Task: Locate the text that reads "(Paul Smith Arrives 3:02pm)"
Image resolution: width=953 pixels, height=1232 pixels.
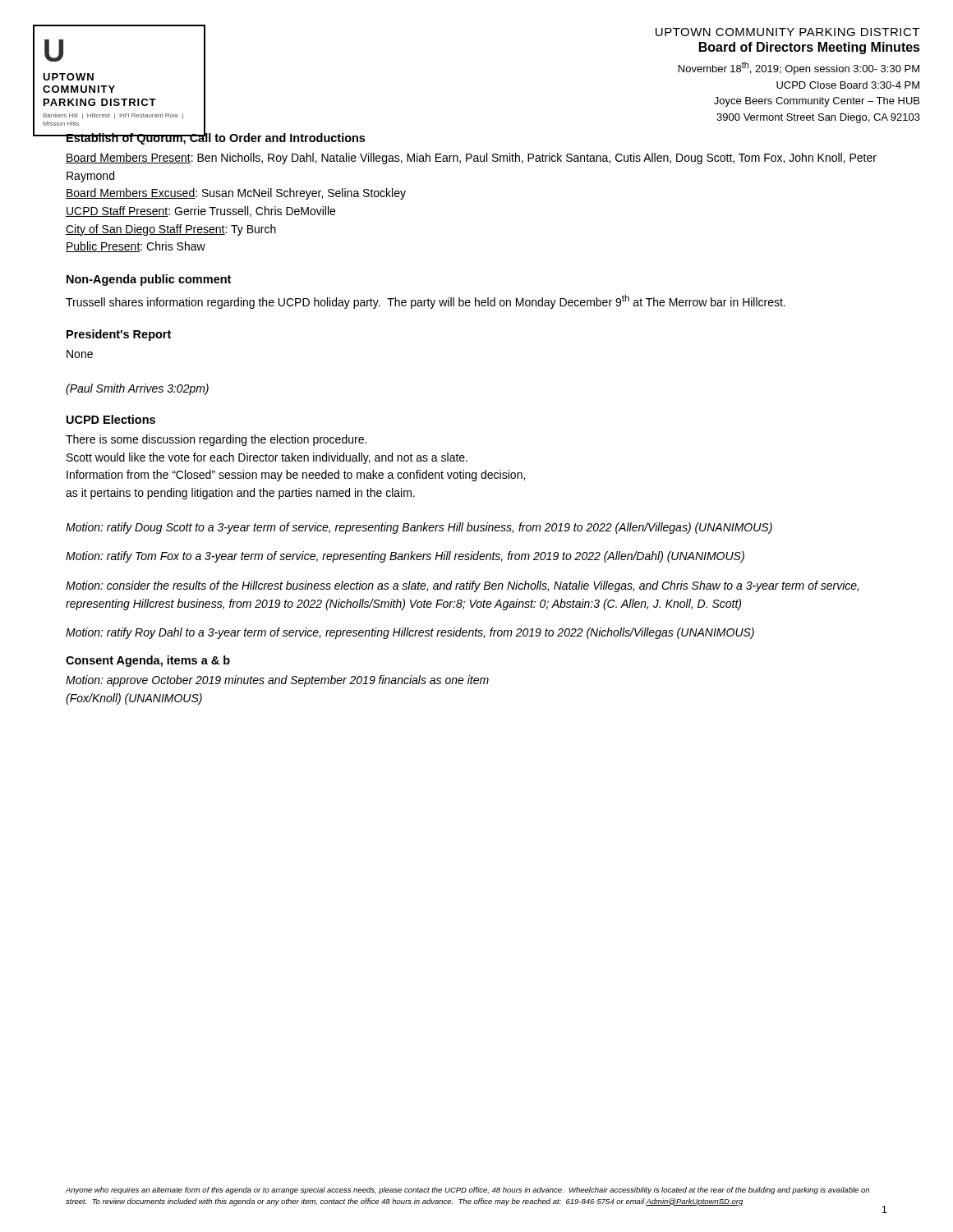Action: tap(137, 389)
